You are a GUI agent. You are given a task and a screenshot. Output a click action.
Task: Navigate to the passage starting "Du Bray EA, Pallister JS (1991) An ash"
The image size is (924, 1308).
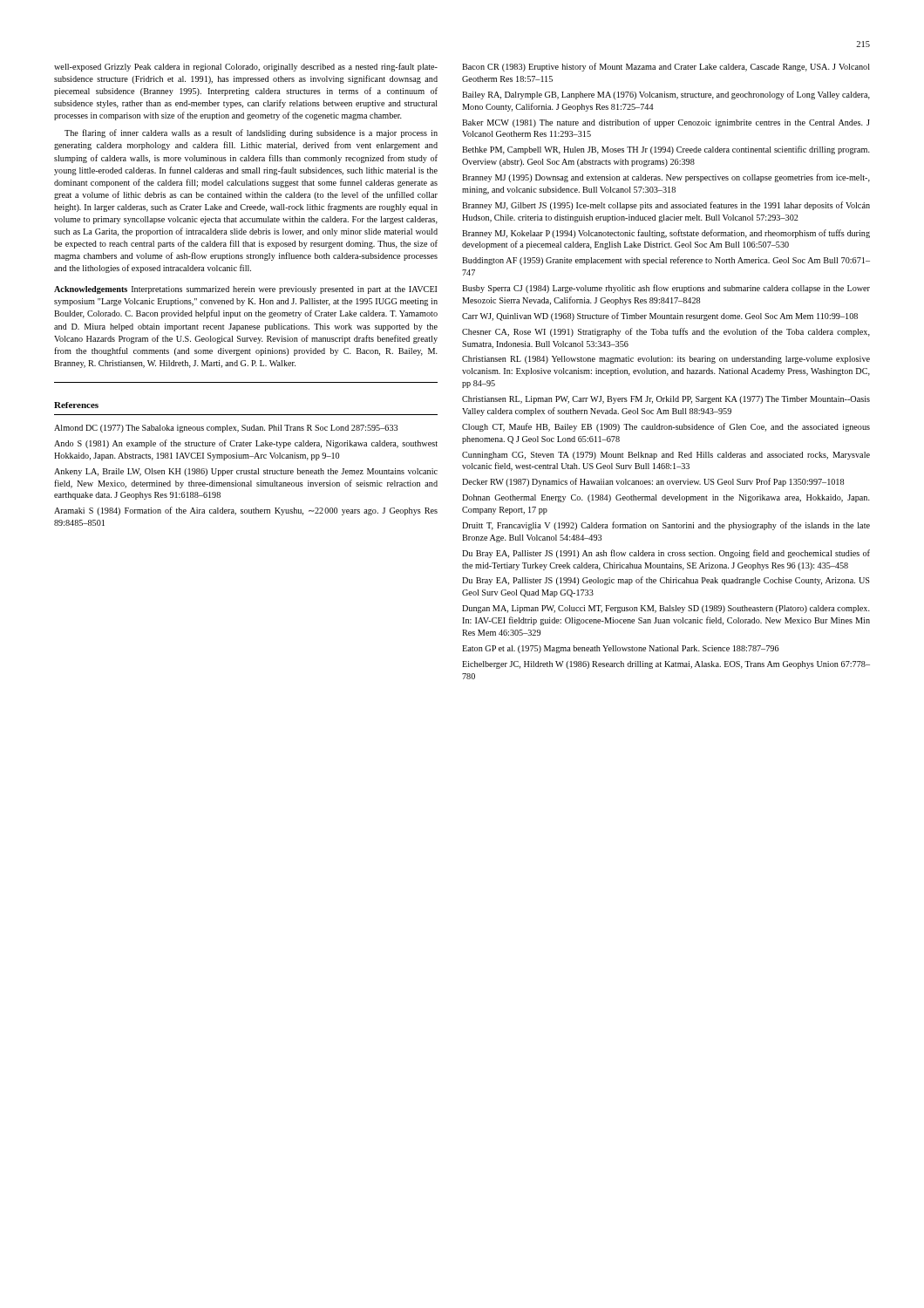point(666,559)
